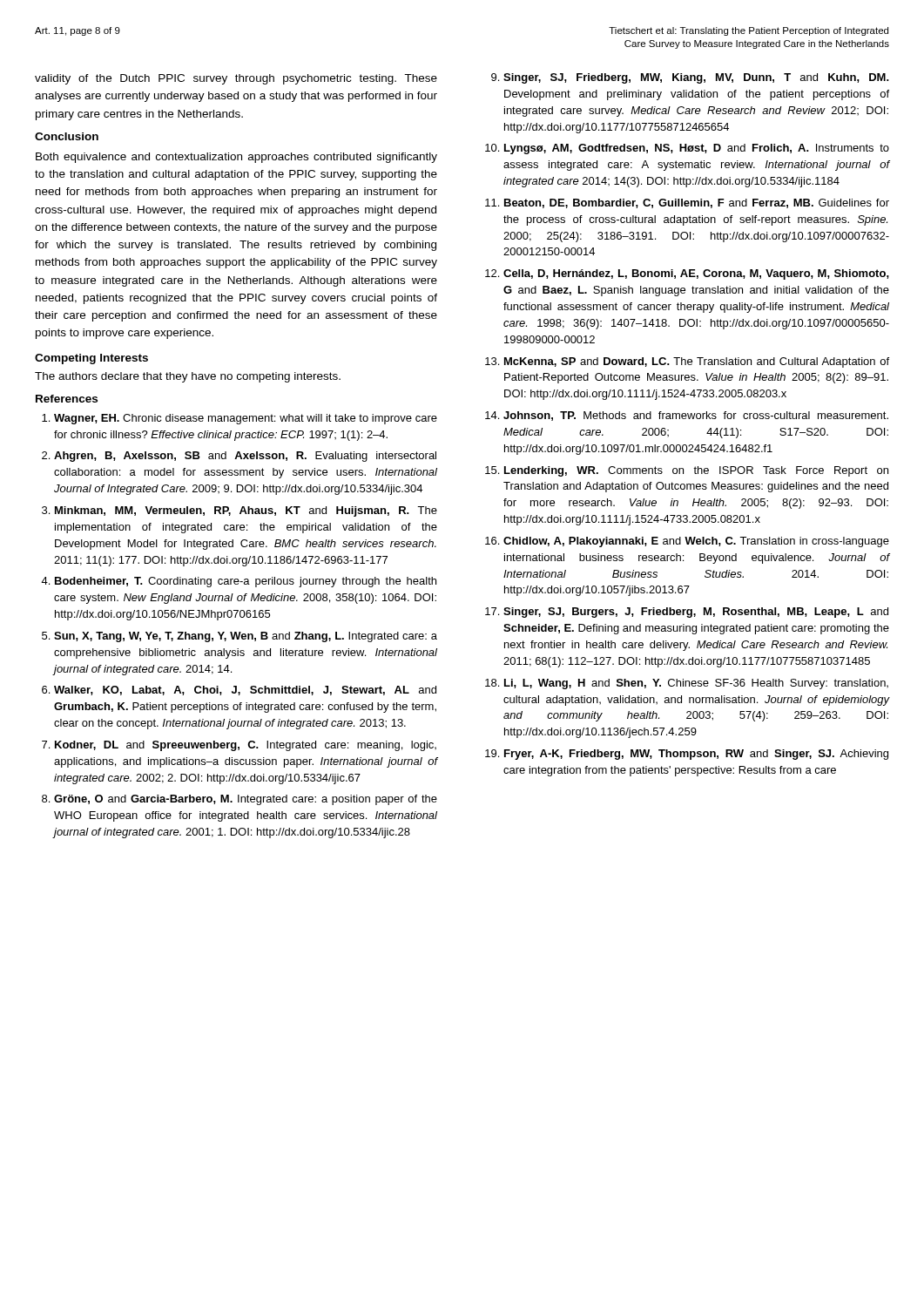Locate the list item that reads "Wagner, EH. Chronic disease"
This screenshot has width=924, height=1307.
(246, 427)
